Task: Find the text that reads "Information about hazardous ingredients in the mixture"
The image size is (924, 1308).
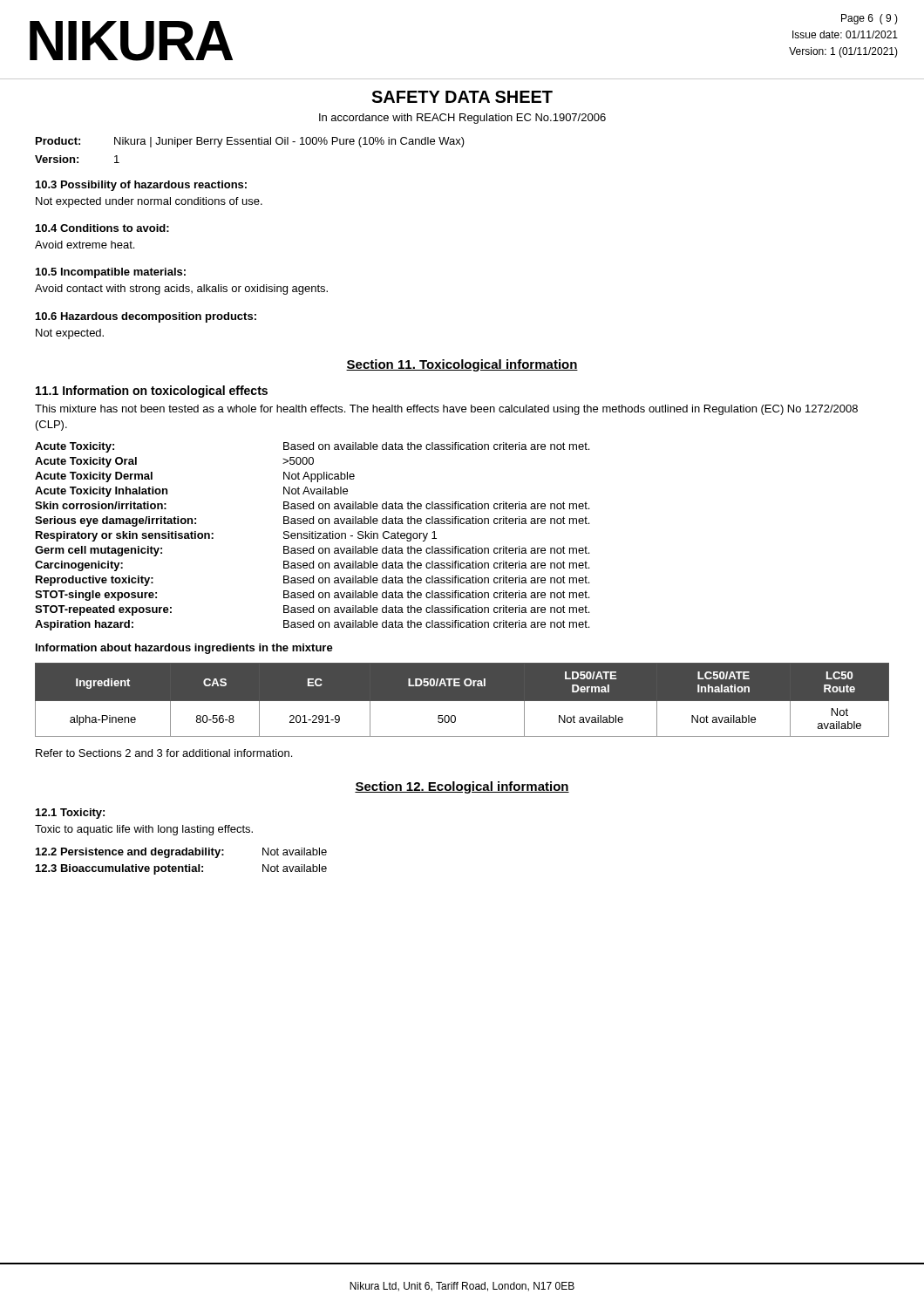Action: tap(184, 648)
